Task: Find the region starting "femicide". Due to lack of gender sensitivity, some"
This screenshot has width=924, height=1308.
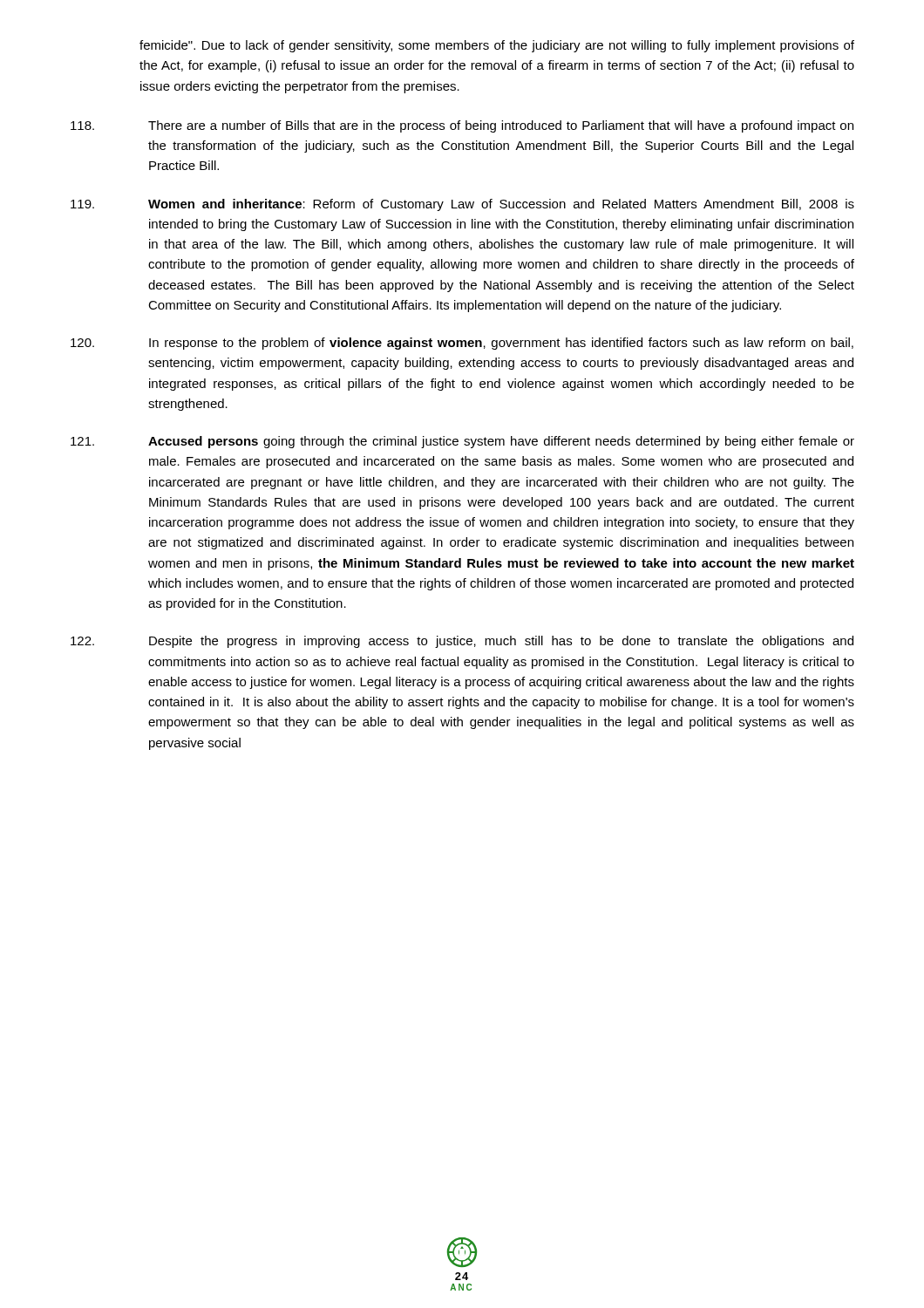Action: 497,65
